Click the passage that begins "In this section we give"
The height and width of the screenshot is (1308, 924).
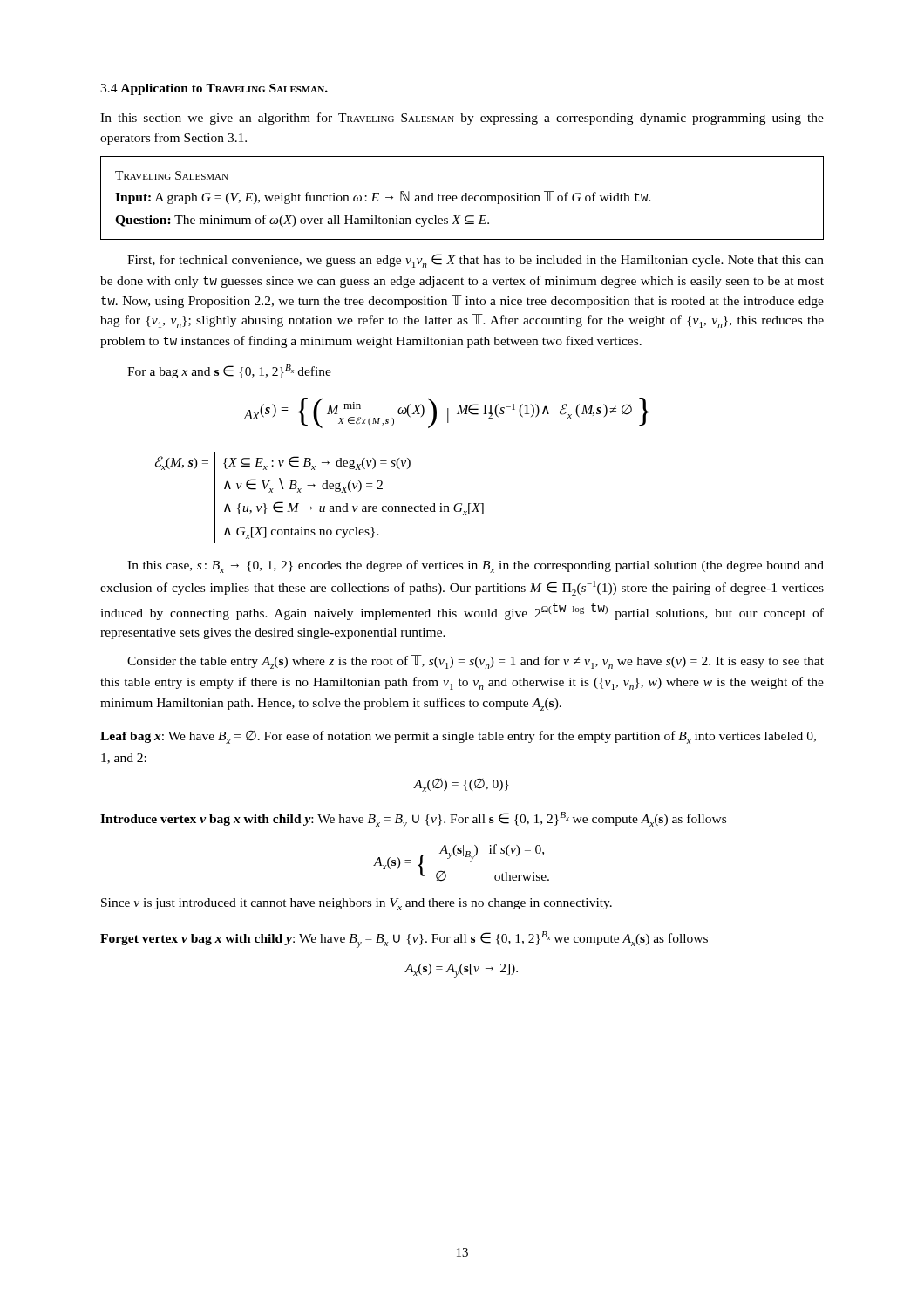click(462, 127)
